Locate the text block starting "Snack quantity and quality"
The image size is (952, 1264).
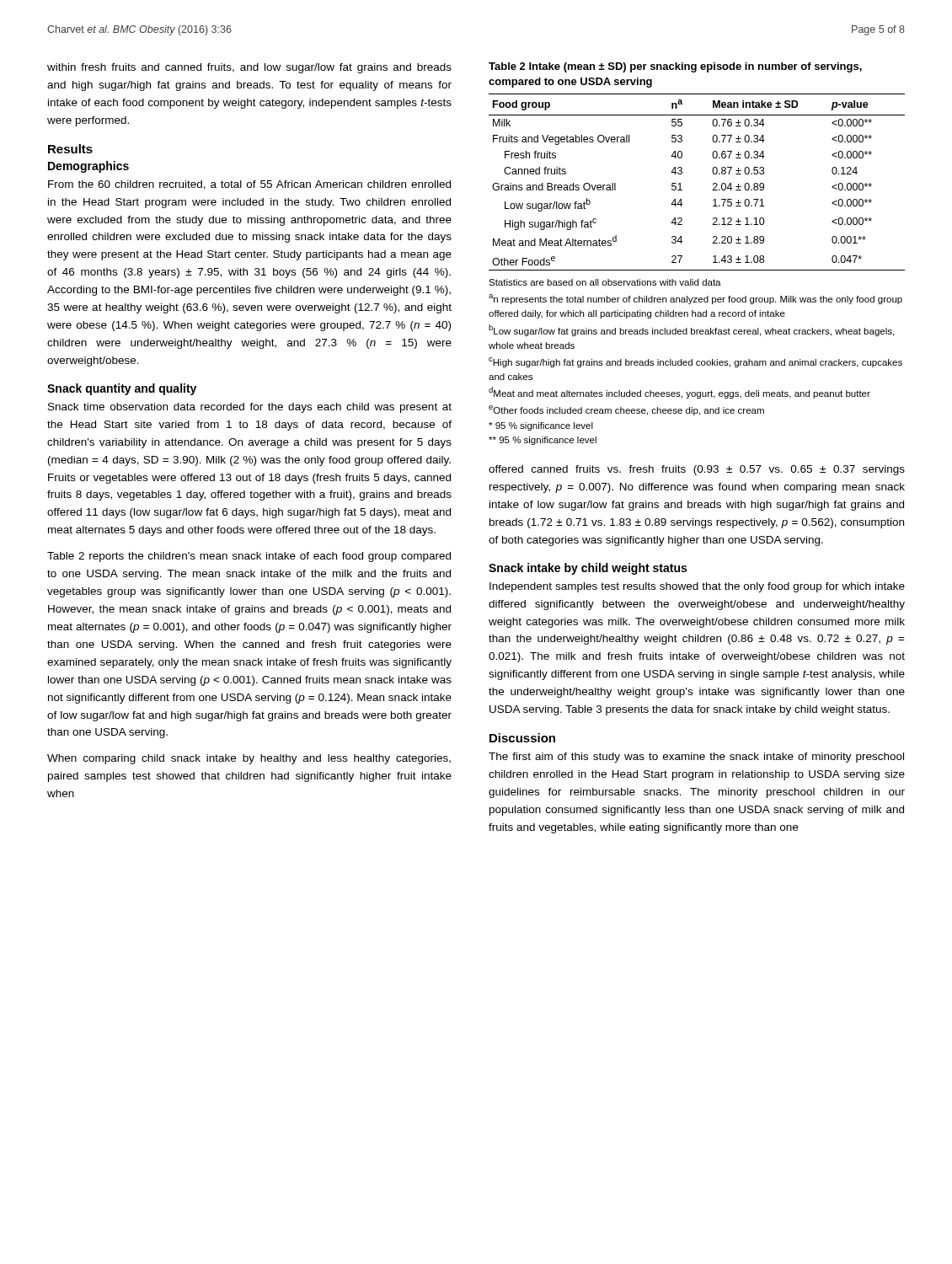click(122, 388)
